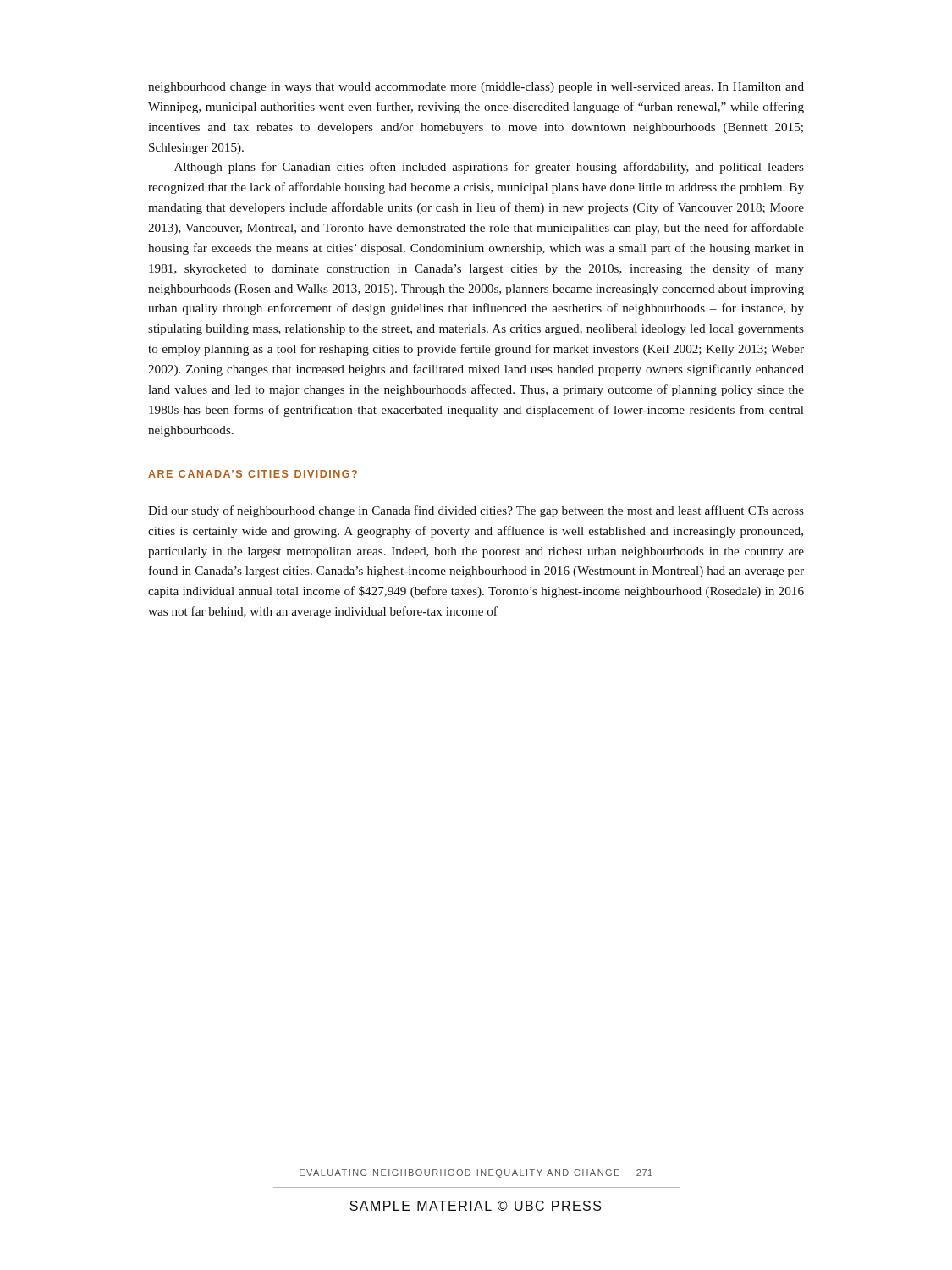The image size is (952, 1270).
Task: Locate the section header containing "Are Canada’s Cities Dividing?"
Action: tap(254, 475)
